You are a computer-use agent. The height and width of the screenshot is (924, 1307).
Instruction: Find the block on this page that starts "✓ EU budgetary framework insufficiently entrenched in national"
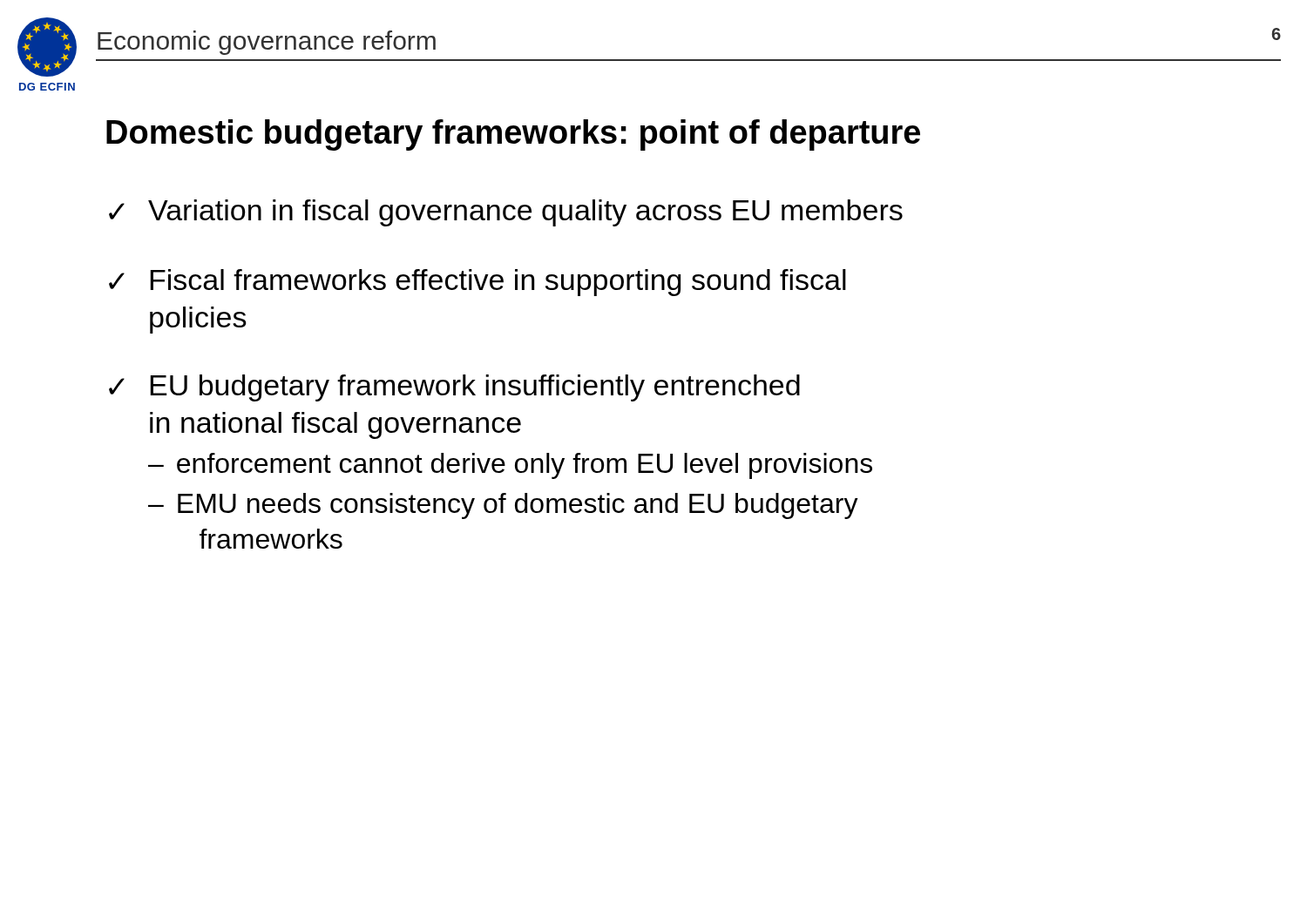pos(489,464)
